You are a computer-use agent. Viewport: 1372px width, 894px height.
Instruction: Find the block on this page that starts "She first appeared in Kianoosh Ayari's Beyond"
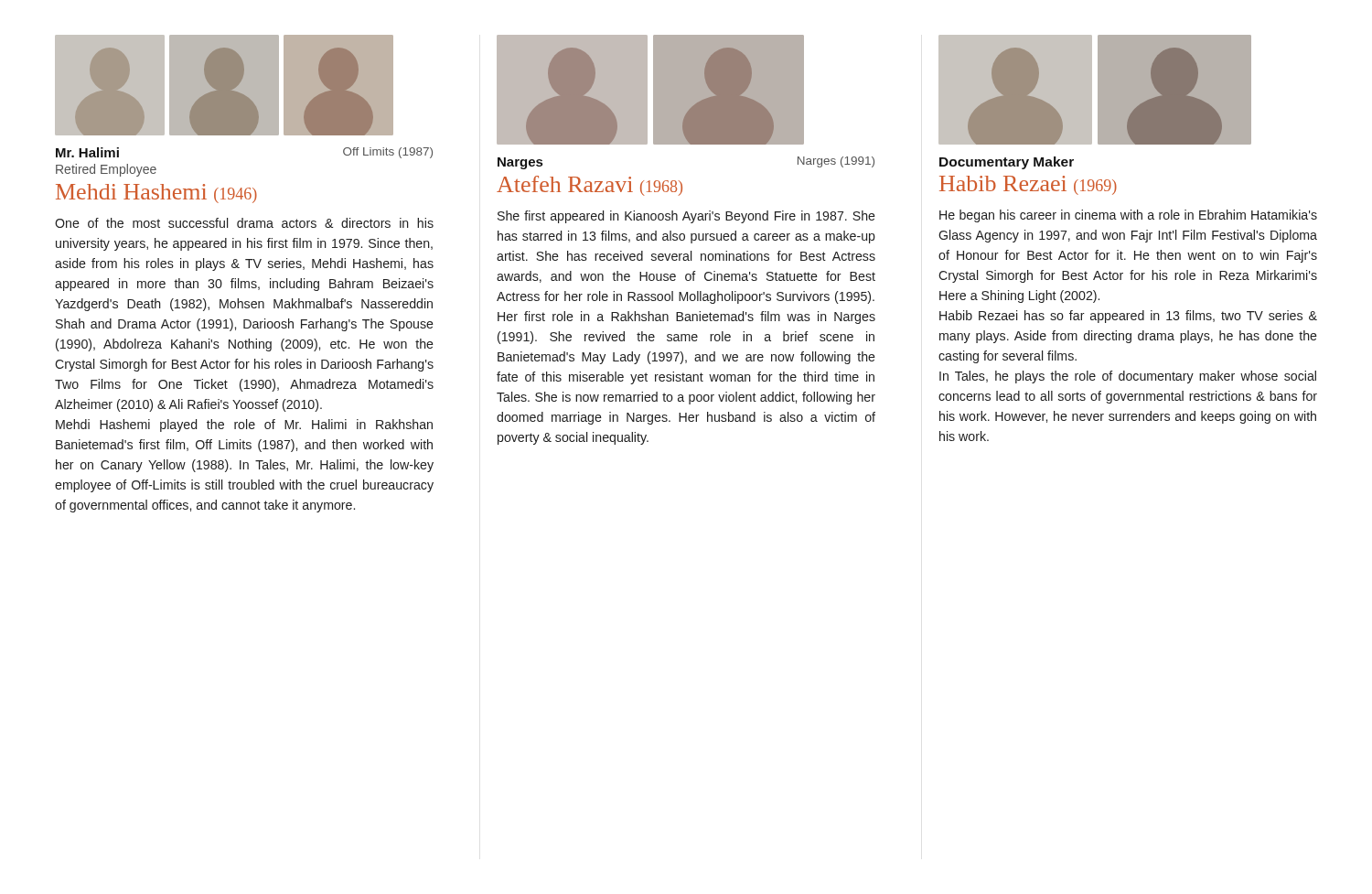pos(686,327)
